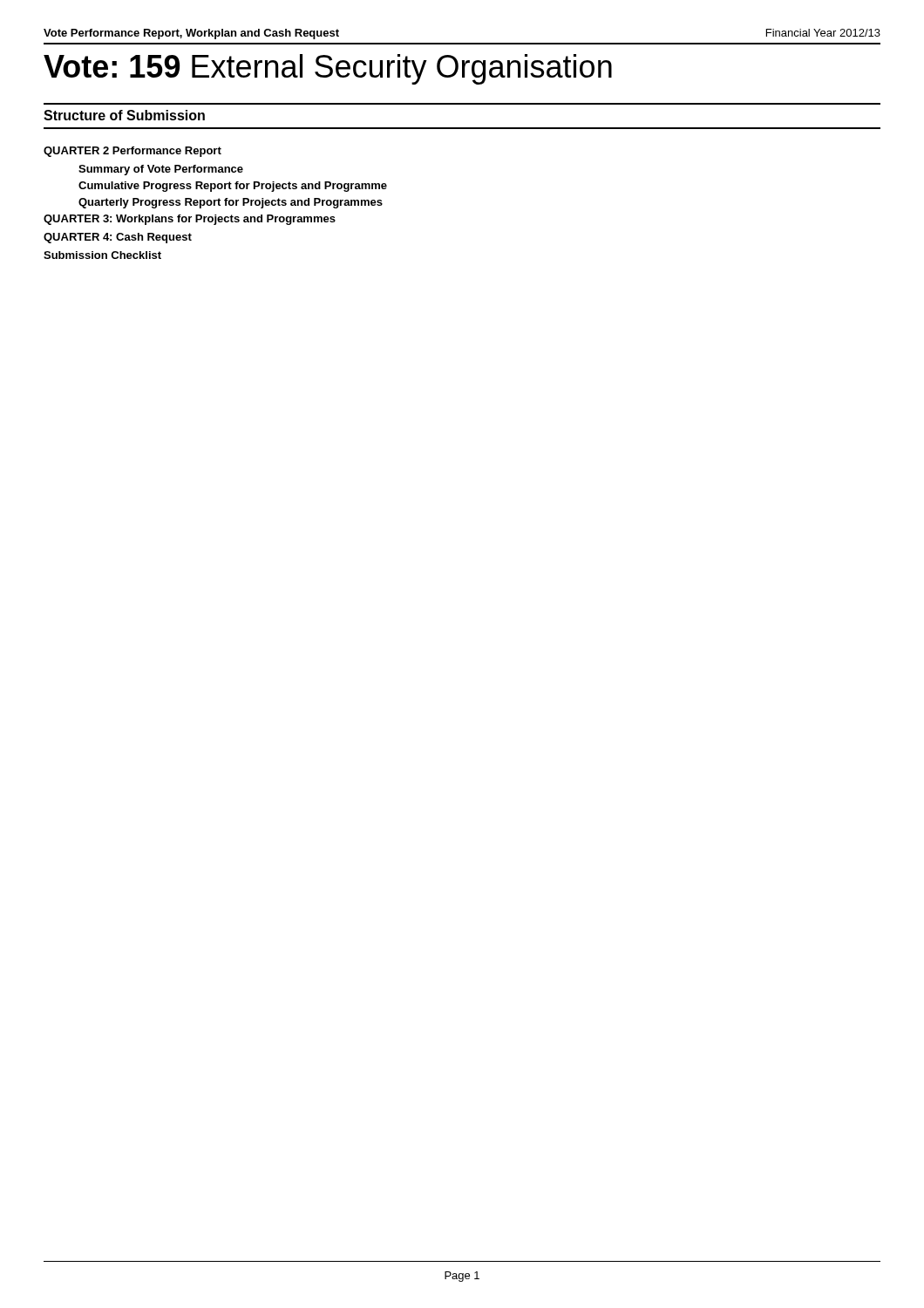This screenshot has width=924, height=1308.
Task: Select the list item that reads "QUARTER 4: Cash Request"
Action: point(118,237)
